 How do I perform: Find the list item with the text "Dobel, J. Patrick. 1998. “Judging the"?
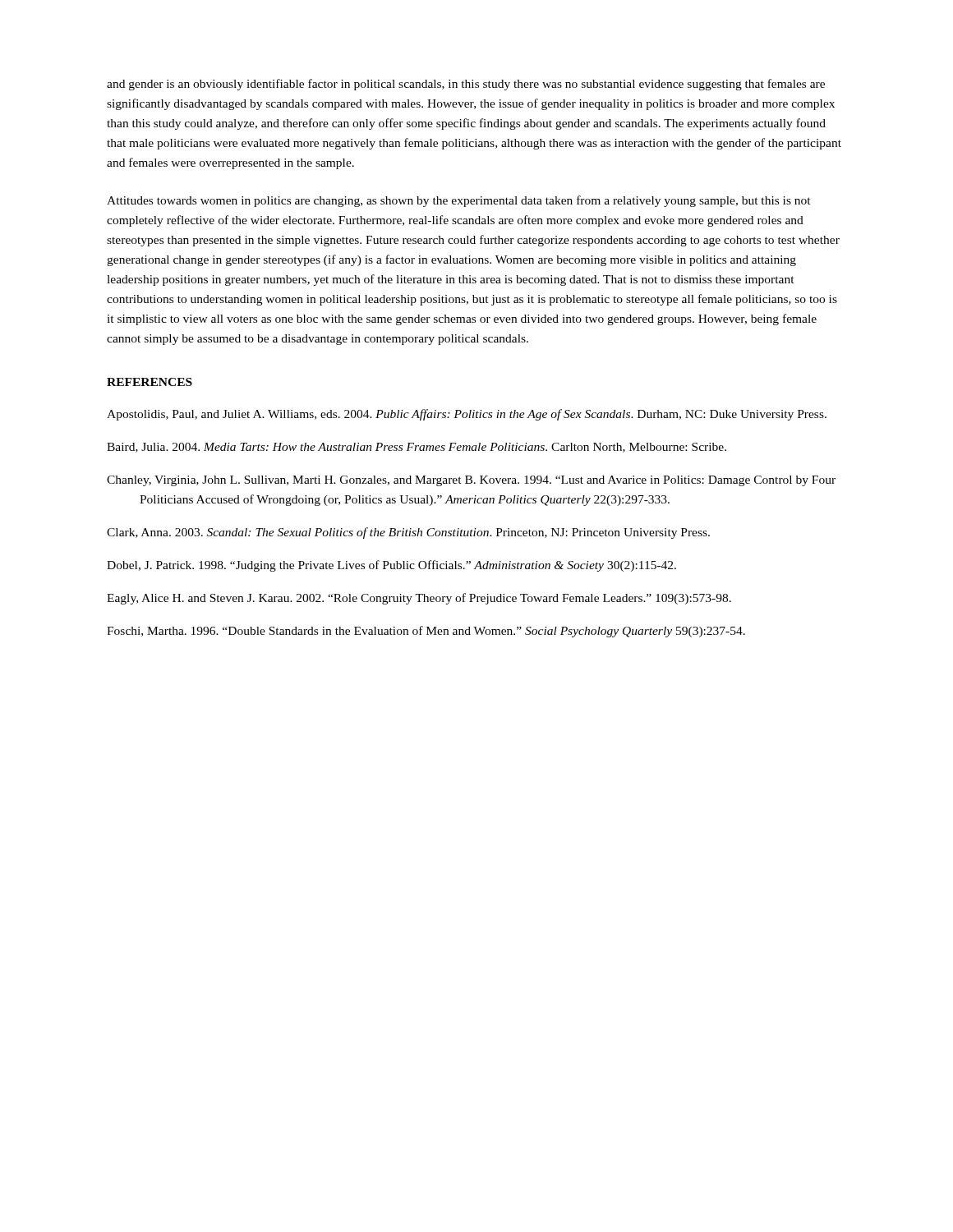[392, 565]
